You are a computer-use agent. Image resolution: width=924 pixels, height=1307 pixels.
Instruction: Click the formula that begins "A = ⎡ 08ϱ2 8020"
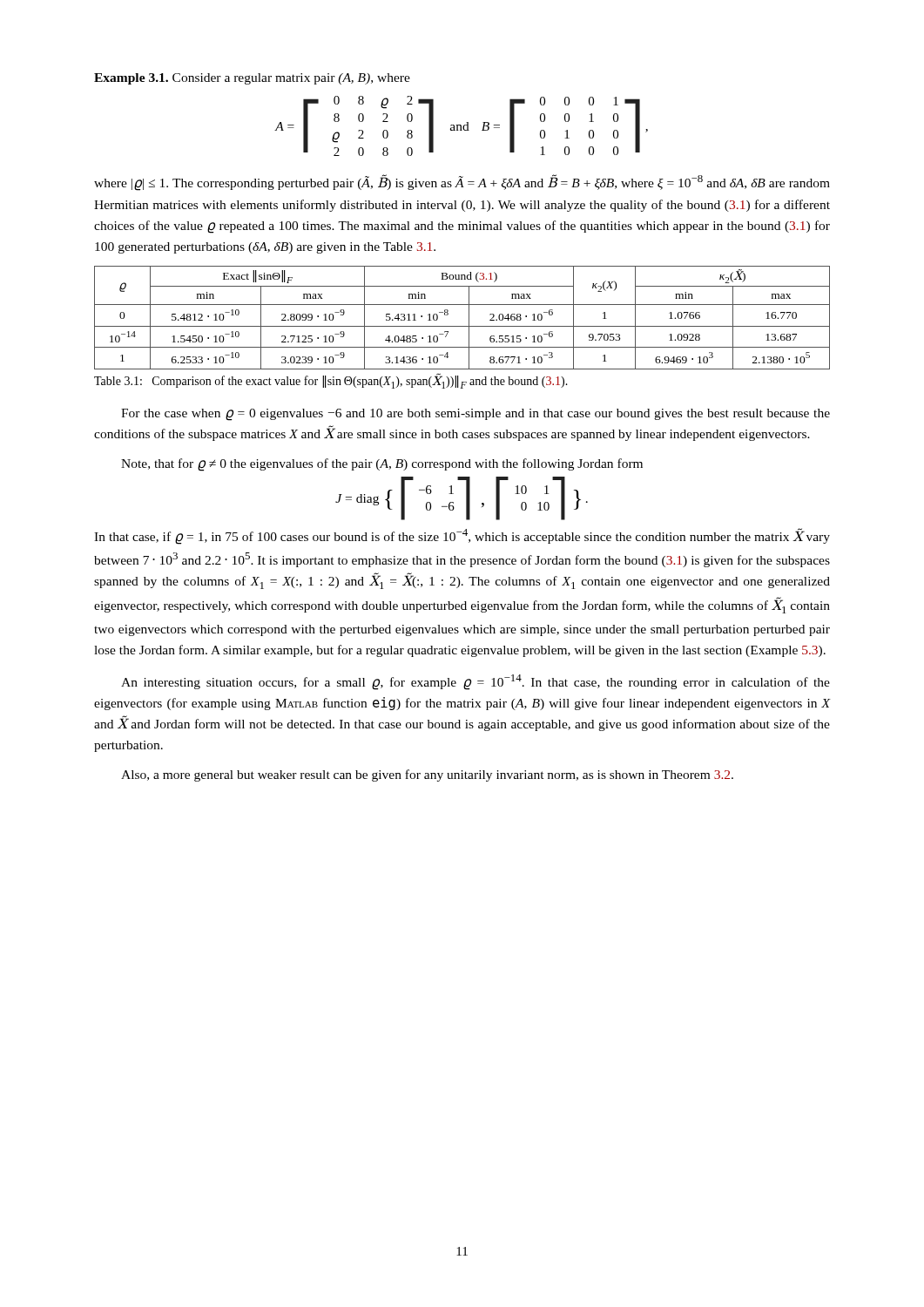[x=462, y=126]
